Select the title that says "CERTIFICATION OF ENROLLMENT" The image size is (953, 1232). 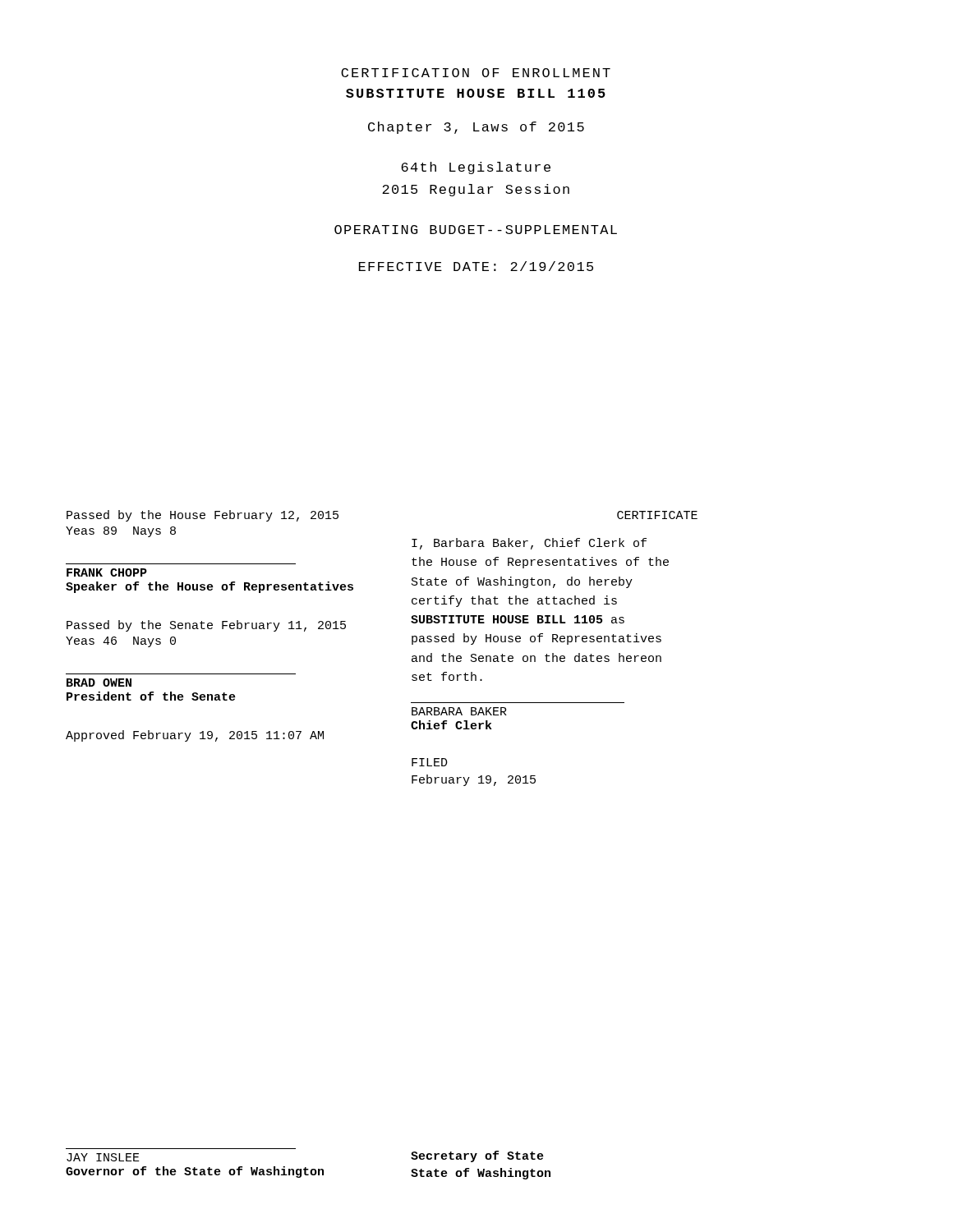click(476, 73)
